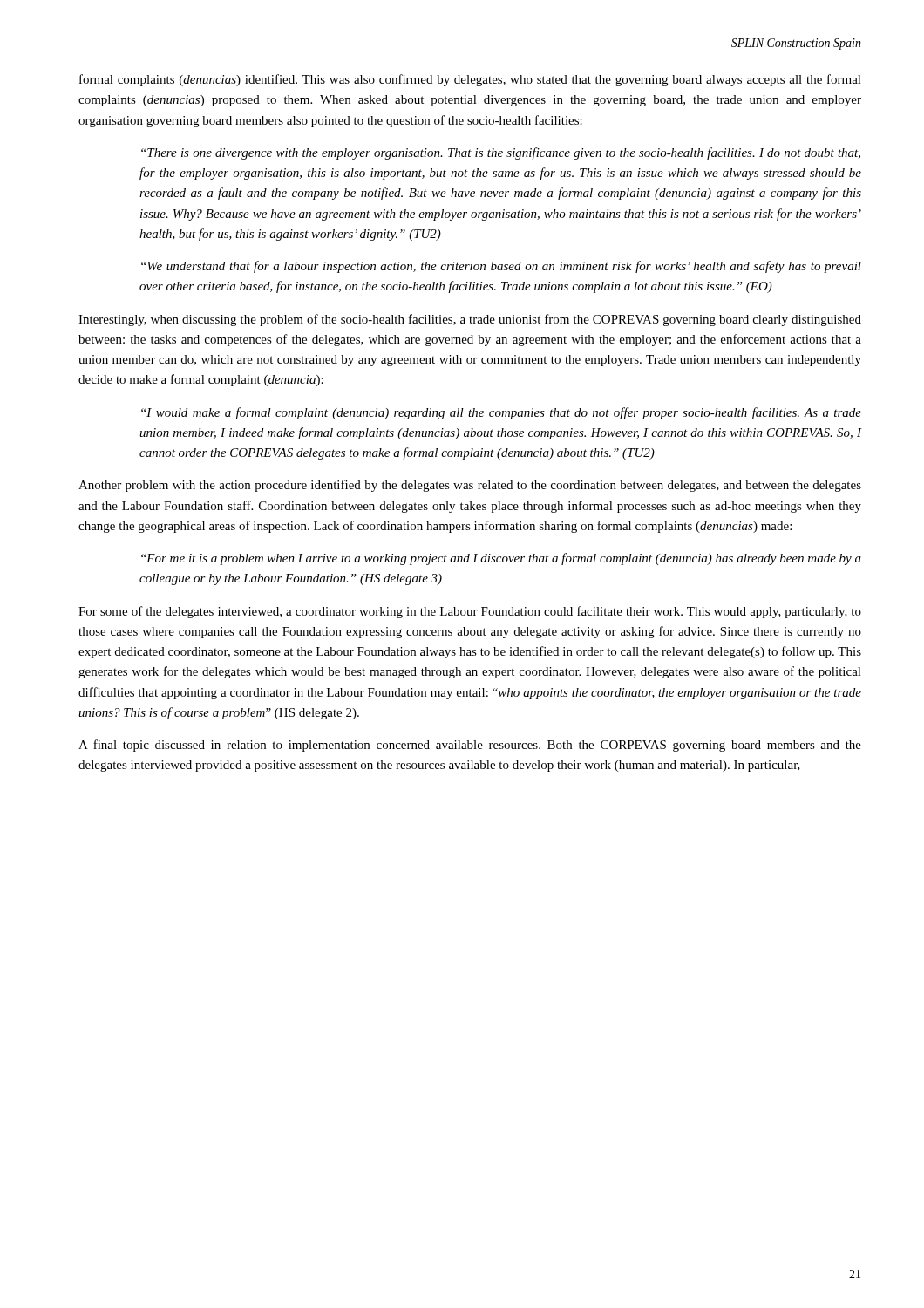Screen dimensions: 1308x924
Task: Locate the block starting "Interestingly, when discussing the problem of the"
Action: click(x=470, y=349)
